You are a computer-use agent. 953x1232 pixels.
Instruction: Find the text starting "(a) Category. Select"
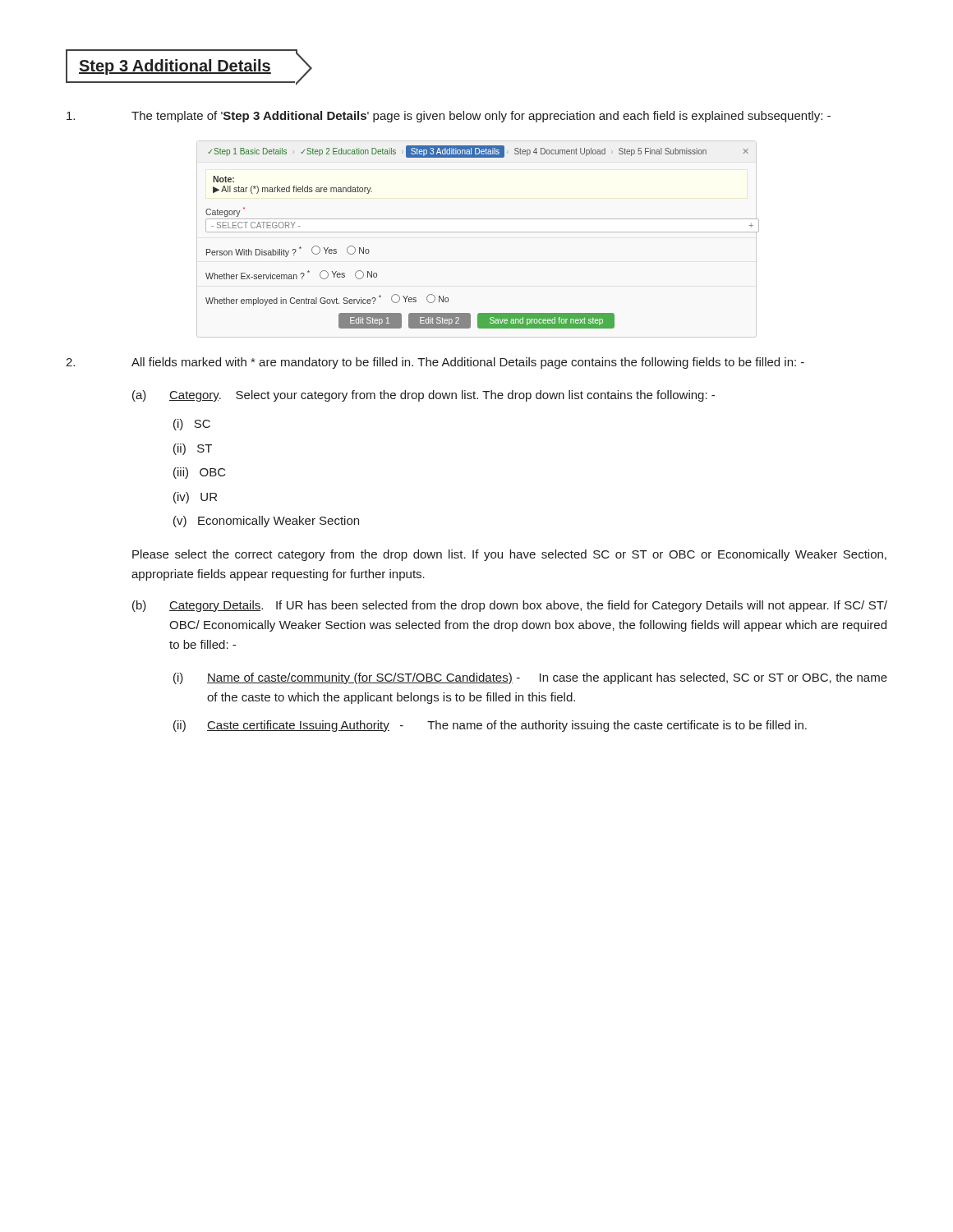(x=509, y=395)
